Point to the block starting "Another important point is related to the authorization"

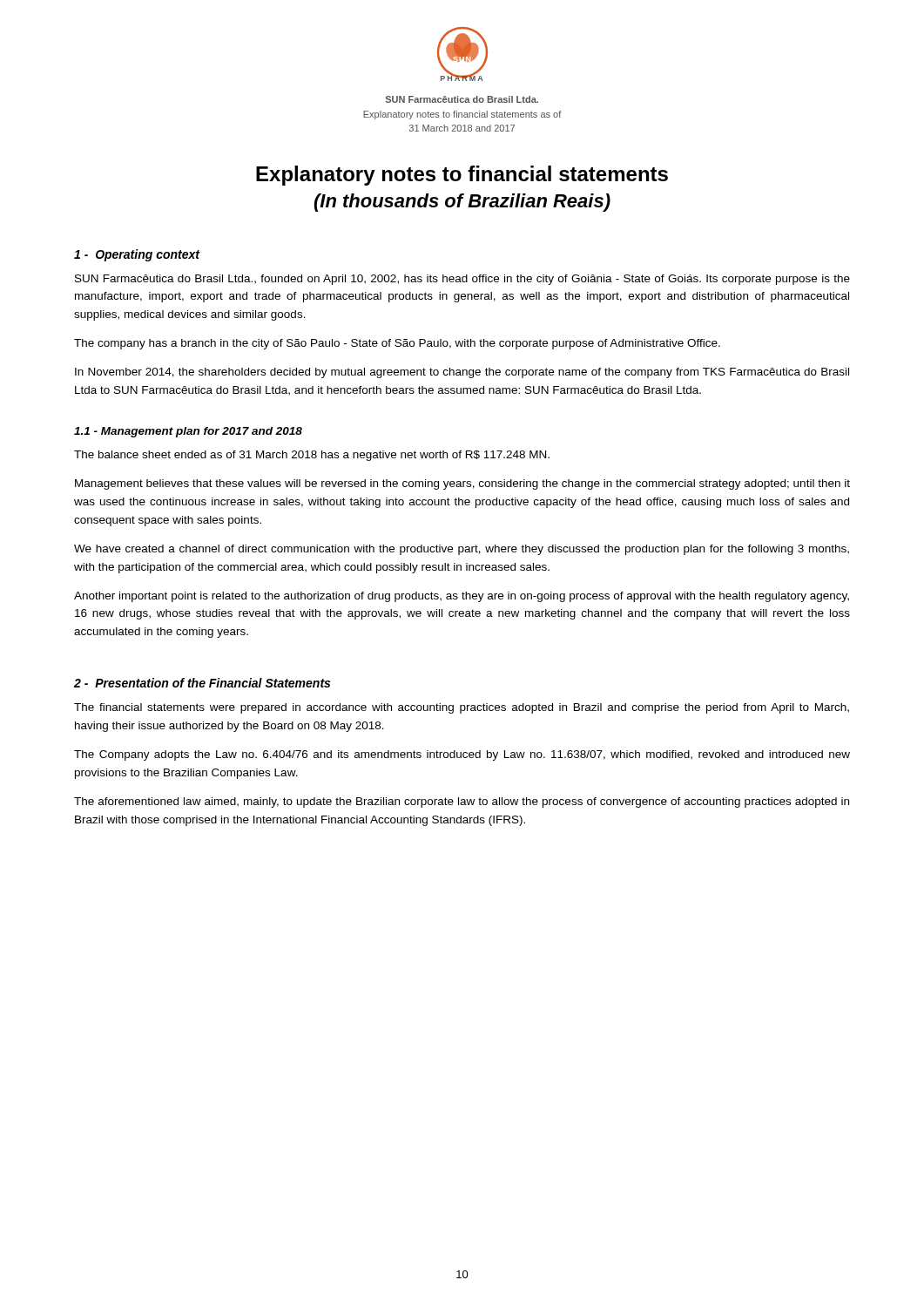pos(462,613)
